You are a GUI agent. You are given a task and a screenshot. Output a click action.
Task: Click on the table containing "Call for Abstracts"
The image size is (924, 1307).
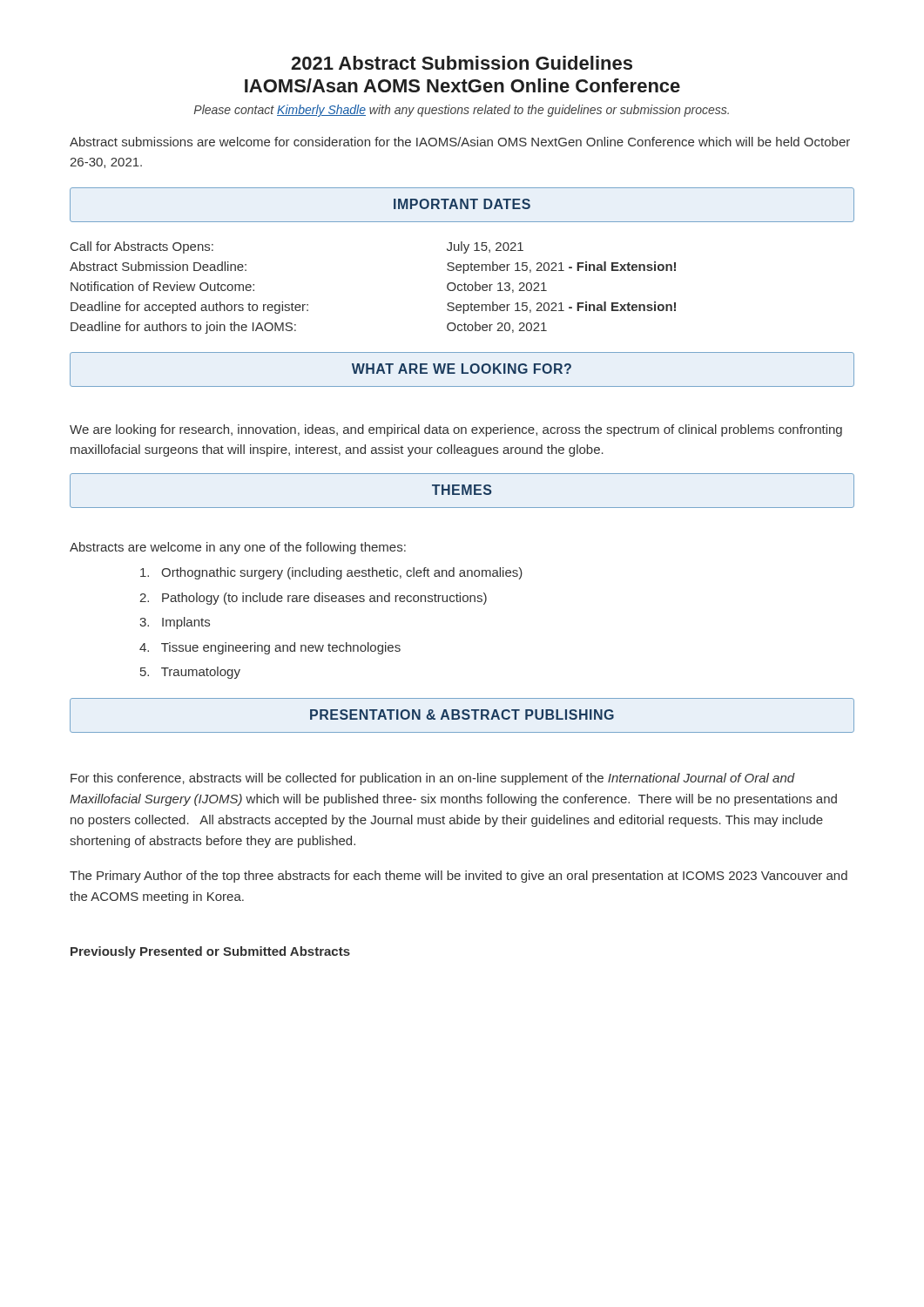(462, 286)
